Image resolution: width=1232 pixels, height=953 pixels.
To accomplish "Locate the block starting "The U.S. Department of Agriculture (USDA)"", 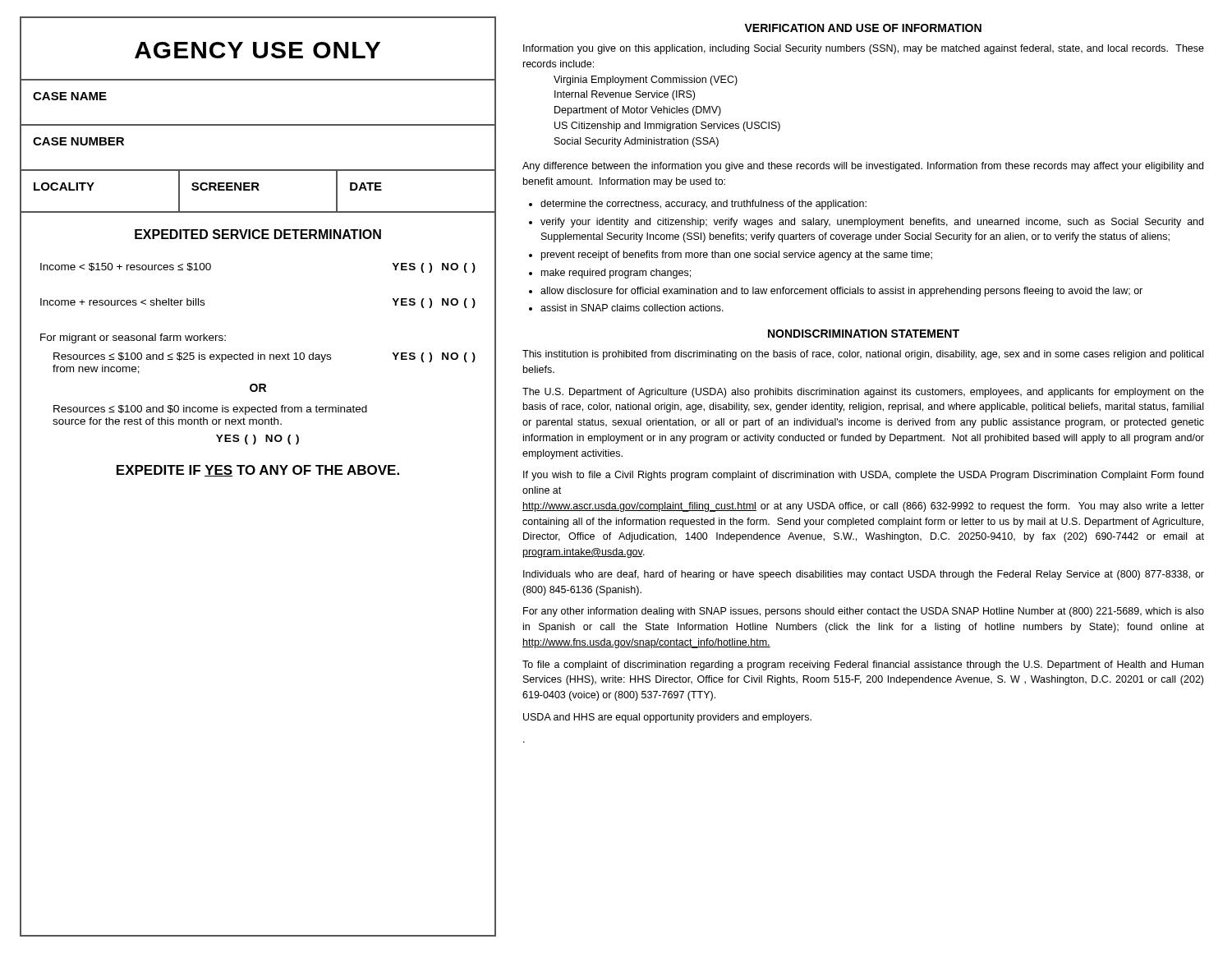I will coord(863,422).
